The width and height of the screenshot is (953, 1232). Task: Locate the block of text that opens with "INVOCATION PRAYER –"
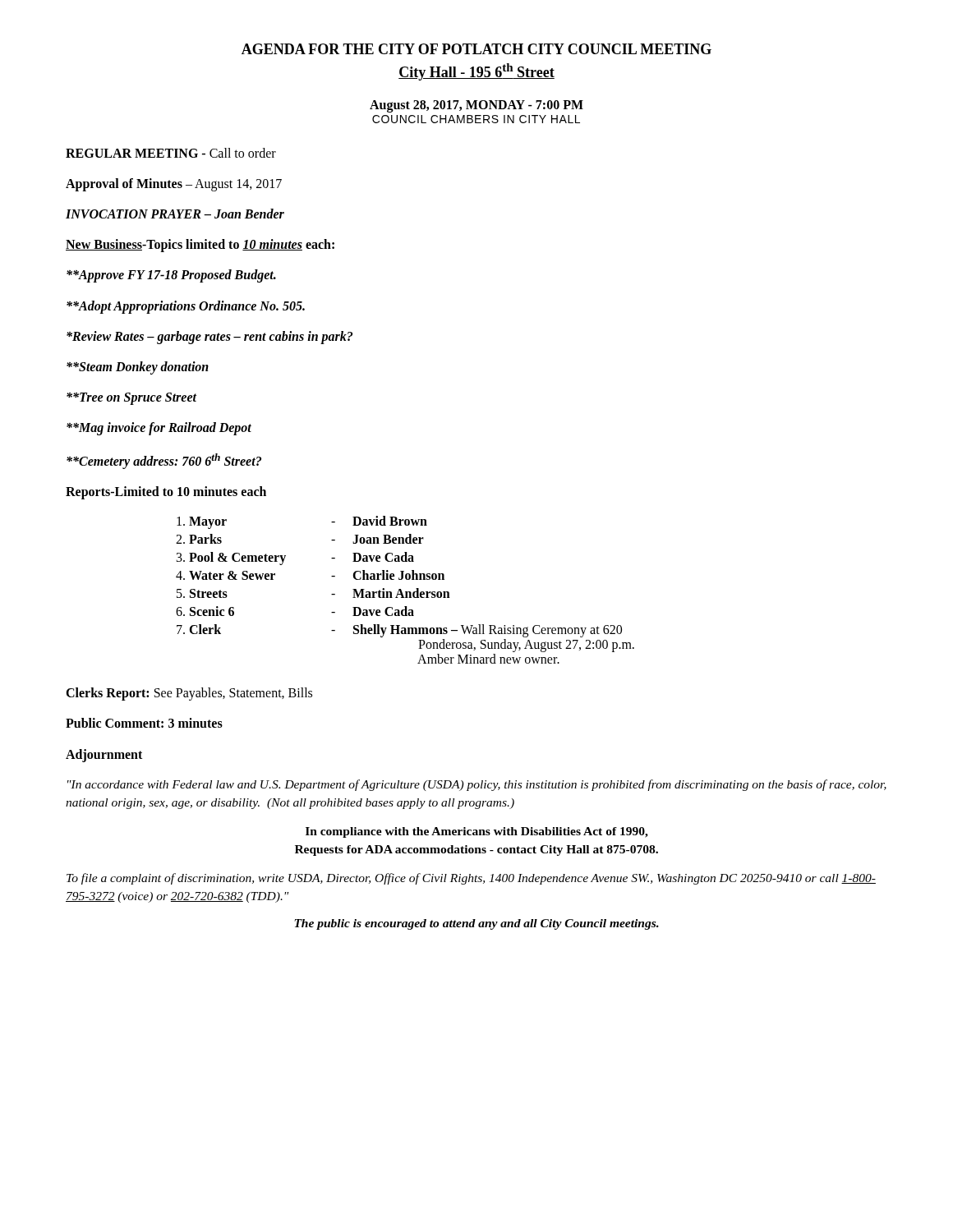click(175, 214)
